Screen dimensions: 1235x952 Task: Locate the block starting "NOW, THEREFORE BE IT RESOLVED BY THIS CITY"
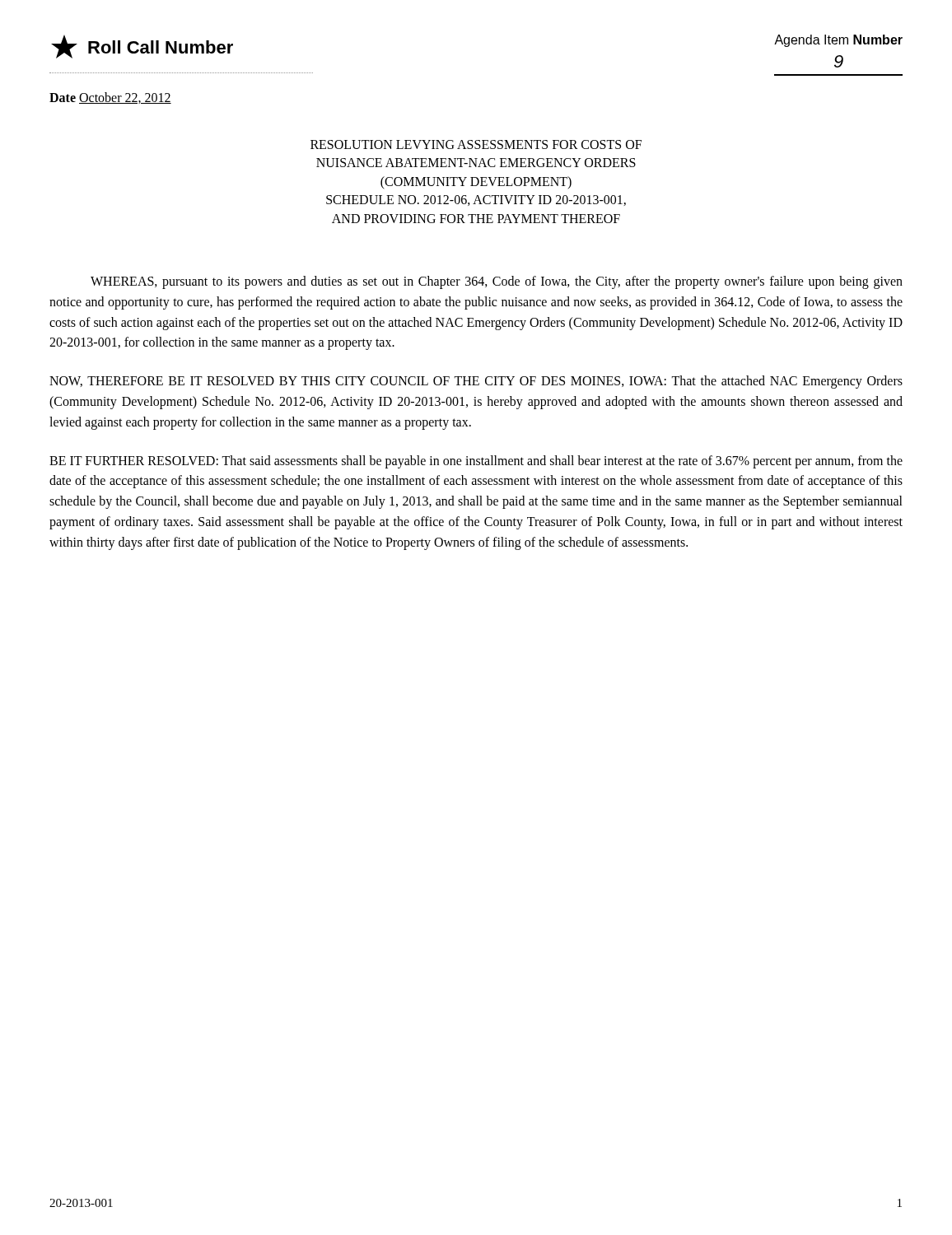[476, 401]
